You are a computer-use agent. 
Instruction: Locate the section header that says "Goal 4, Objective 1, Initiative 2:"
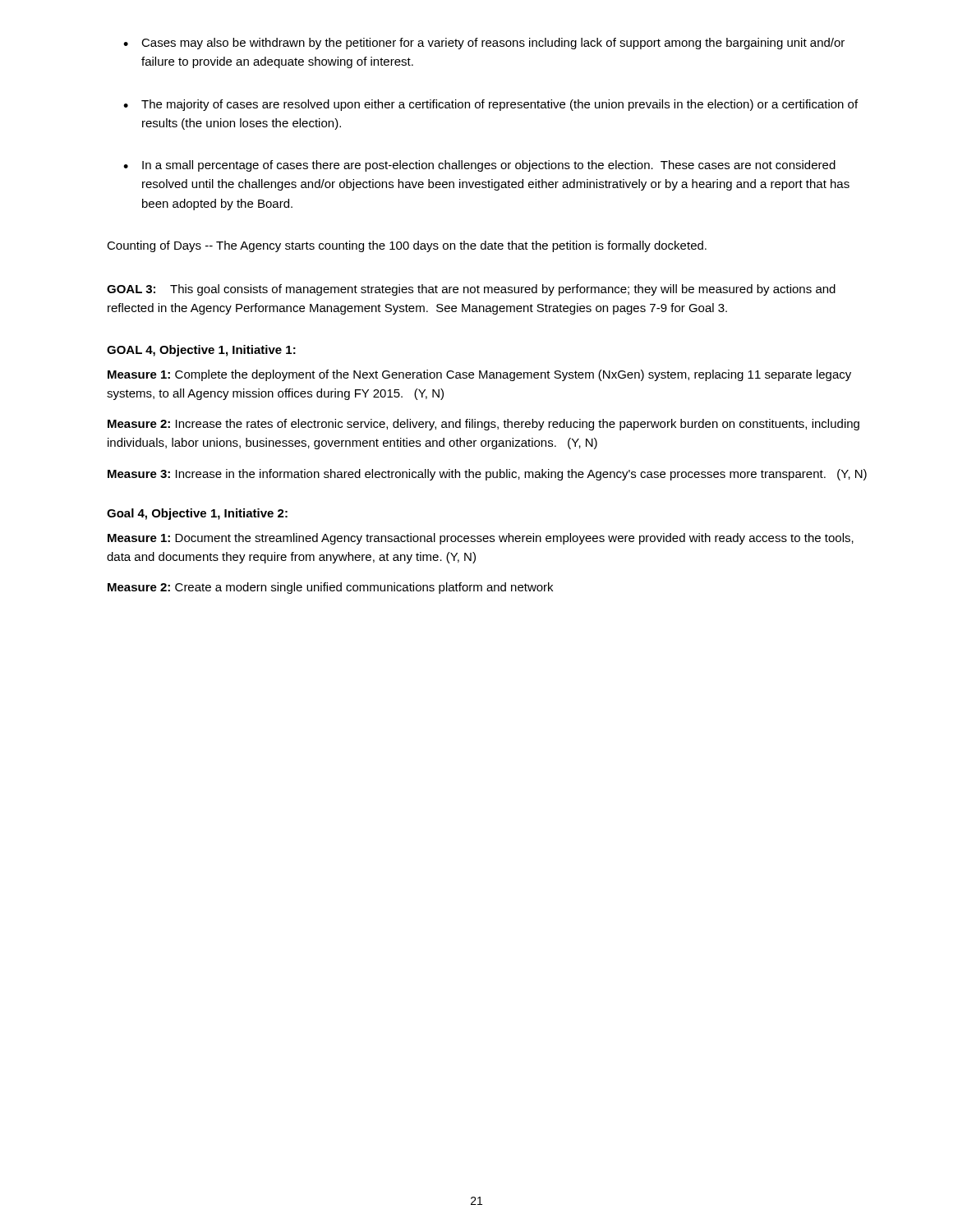198,513
